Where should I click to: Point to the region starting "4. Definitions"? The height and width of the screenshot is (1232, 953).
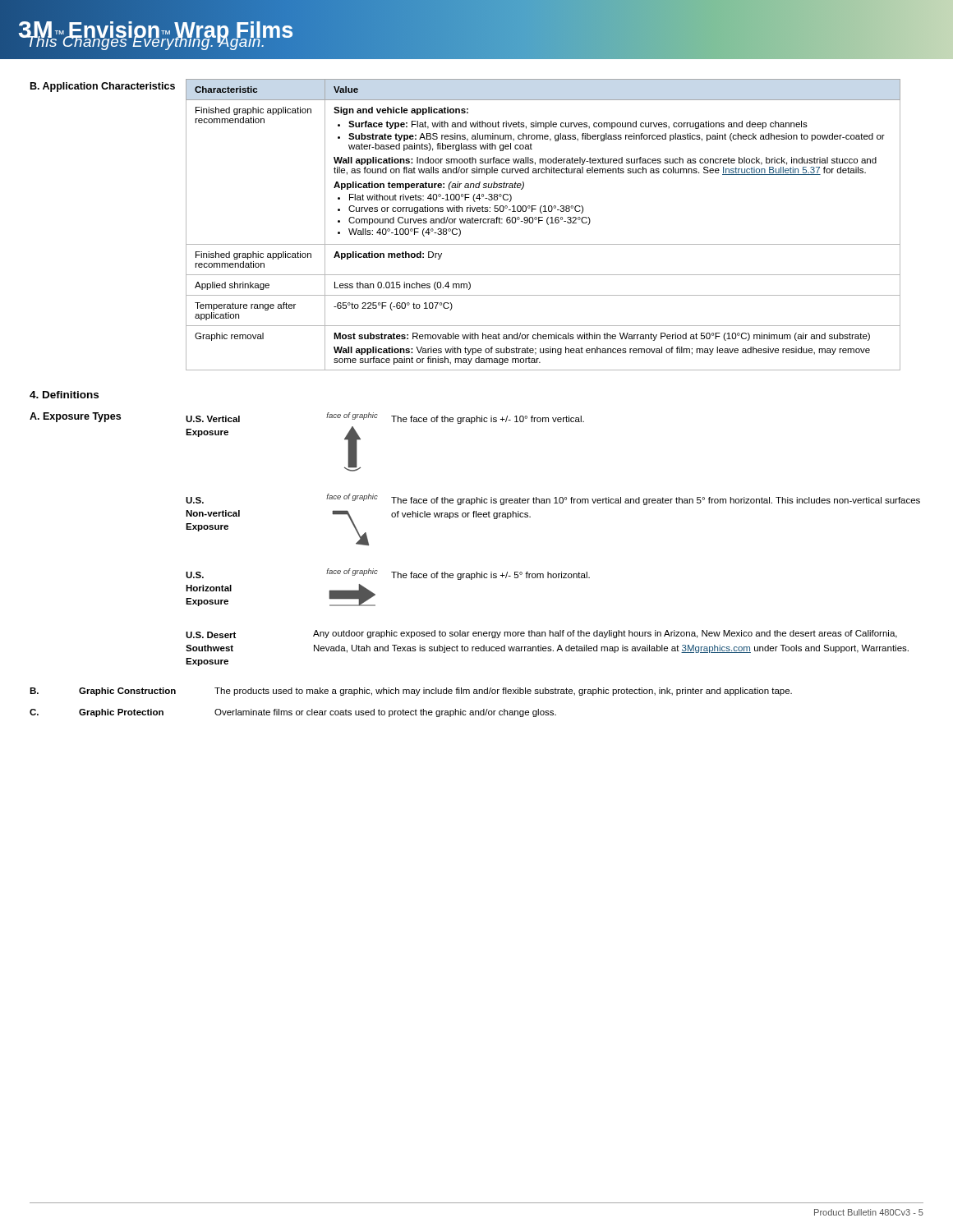pos(64,395)
